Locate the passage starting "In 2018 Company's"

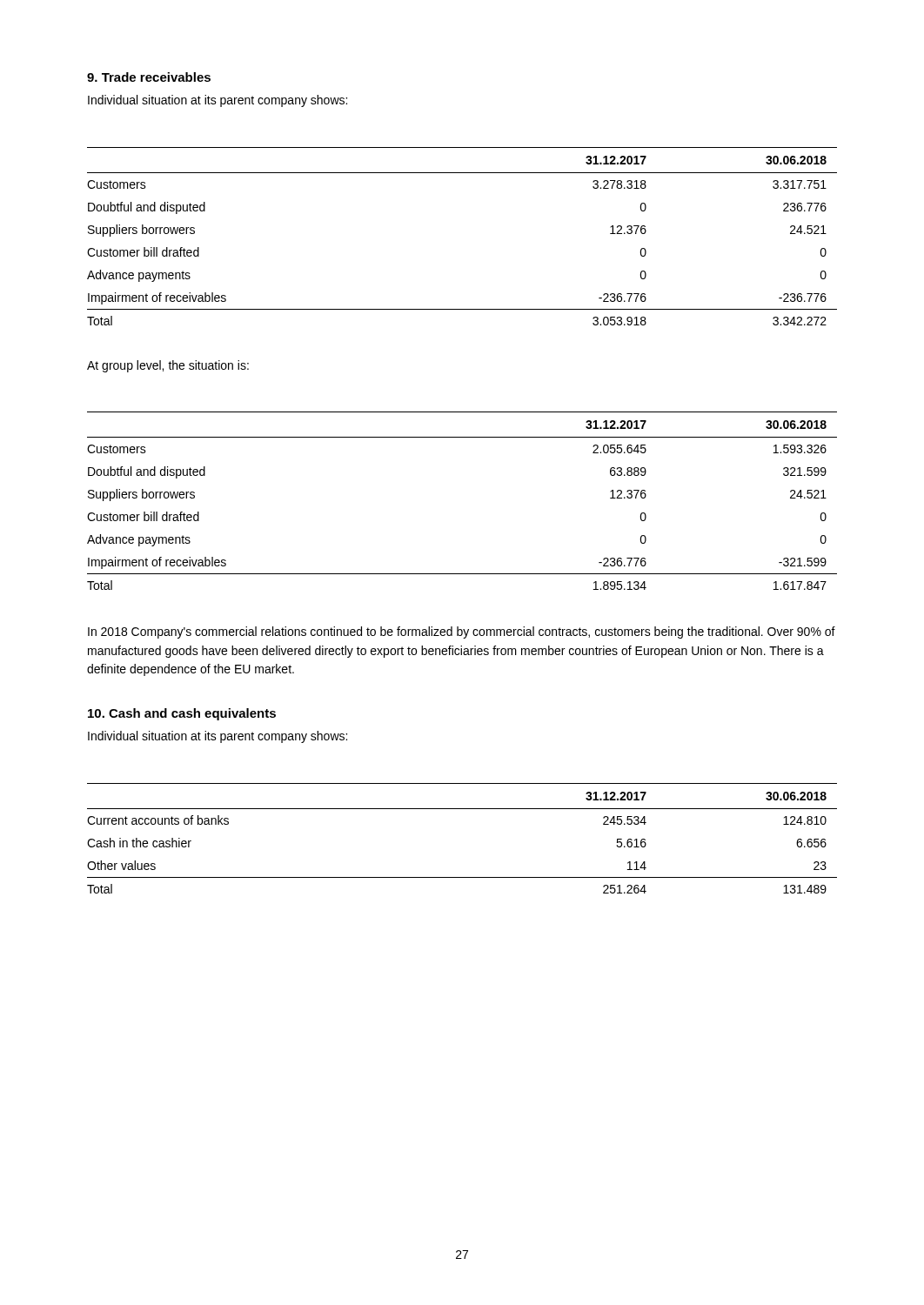461,650
